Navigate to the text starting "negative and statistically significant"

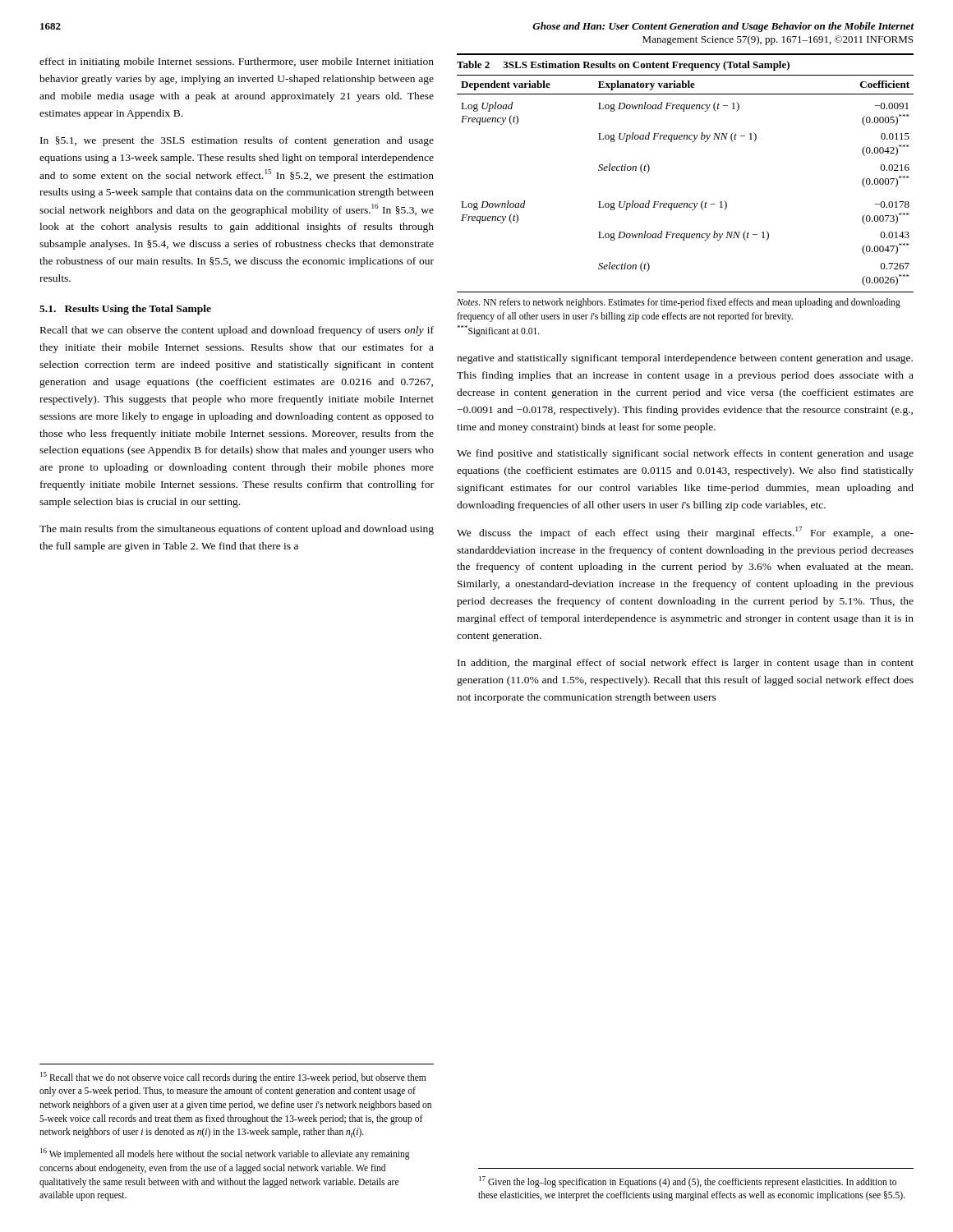pyautogui.click(x=685, y=392)
